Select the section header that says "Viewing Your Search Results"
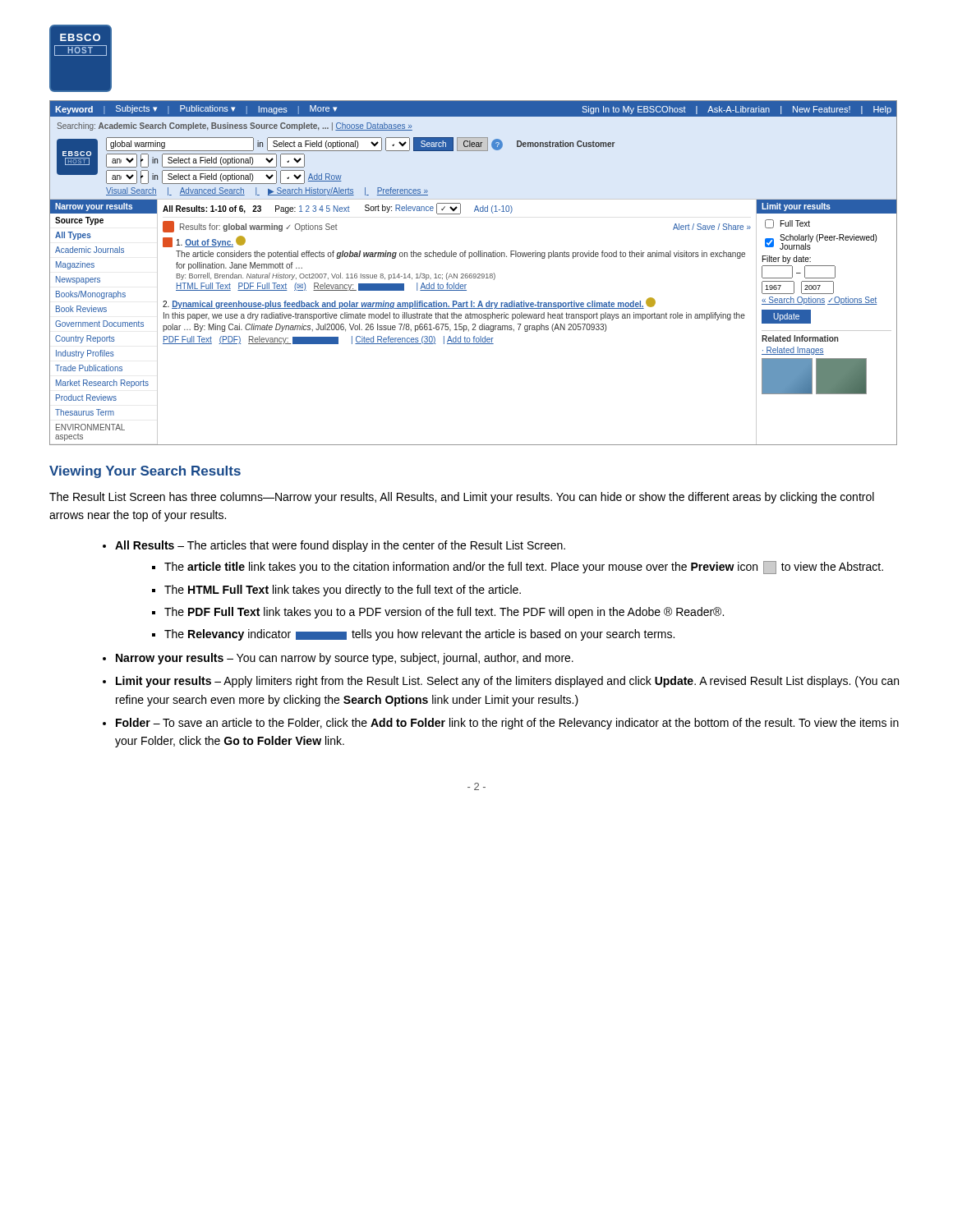Viewport: 953px width, 1232px height. coord(145,471)
